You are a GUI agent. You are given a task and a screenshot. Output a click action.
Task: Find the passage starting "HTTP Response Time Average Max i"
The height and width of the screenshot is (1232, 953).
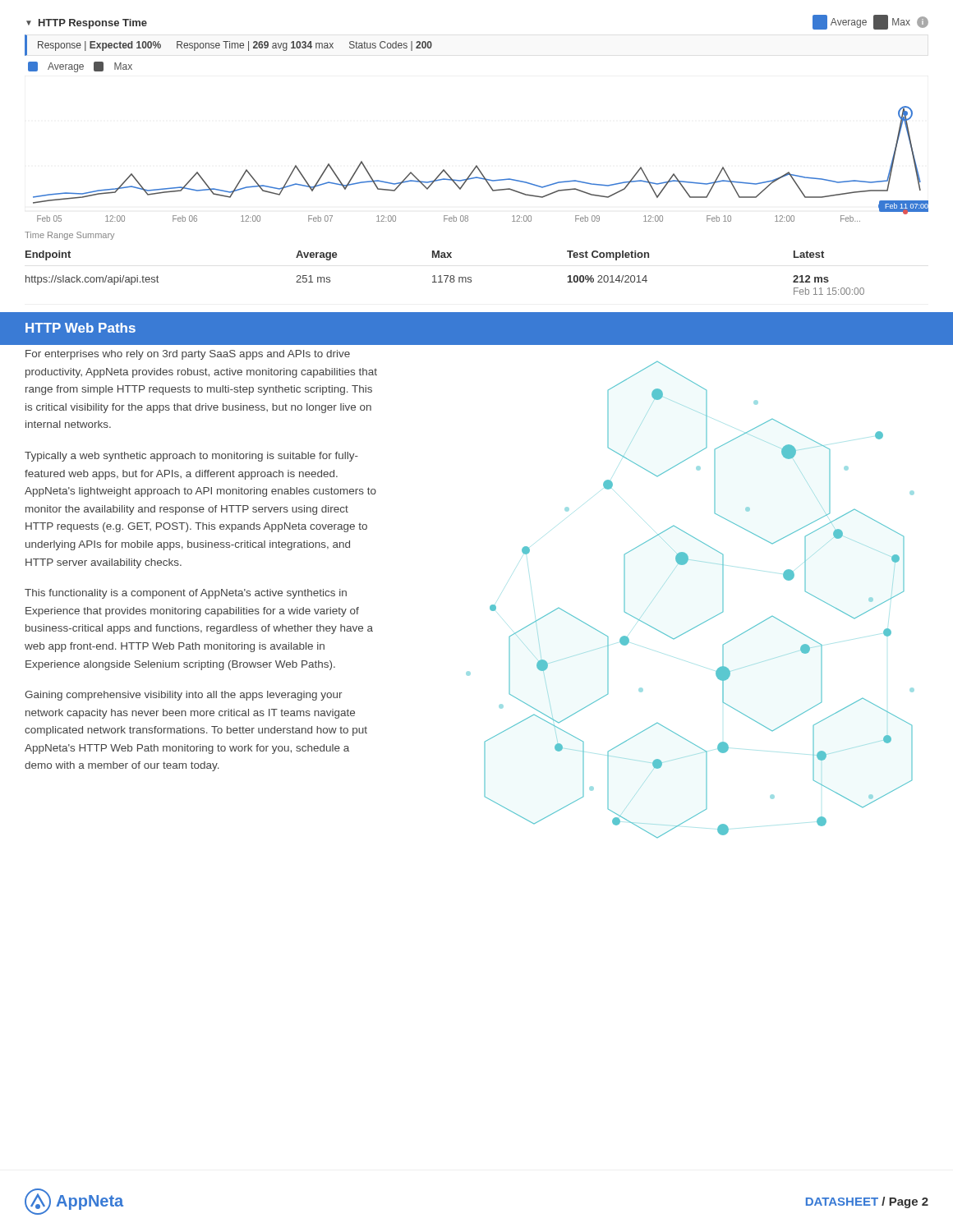click(x=95, y=23)
